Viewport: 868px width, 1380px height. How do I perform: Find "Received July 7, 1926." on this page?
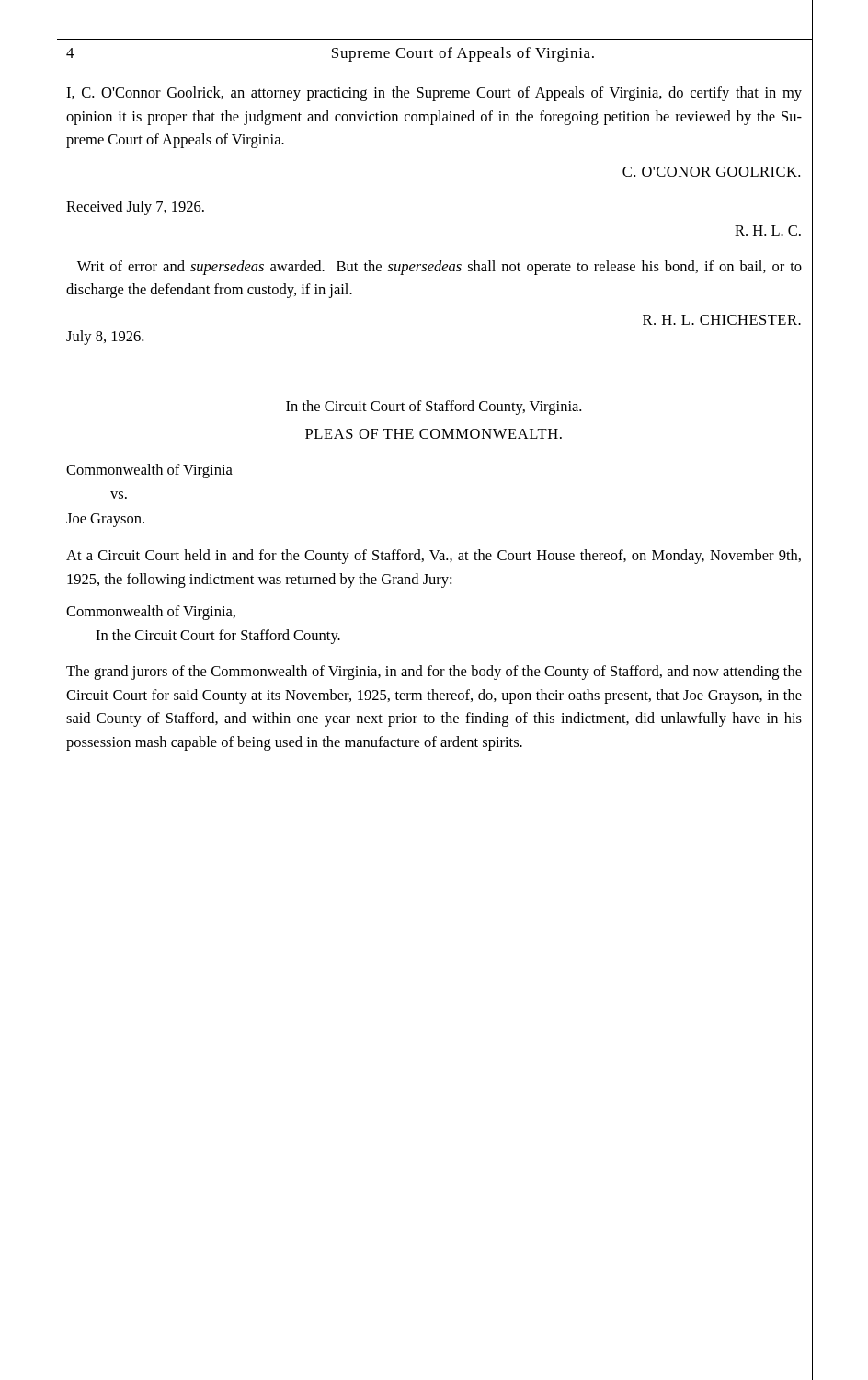(x=164, y=206)
